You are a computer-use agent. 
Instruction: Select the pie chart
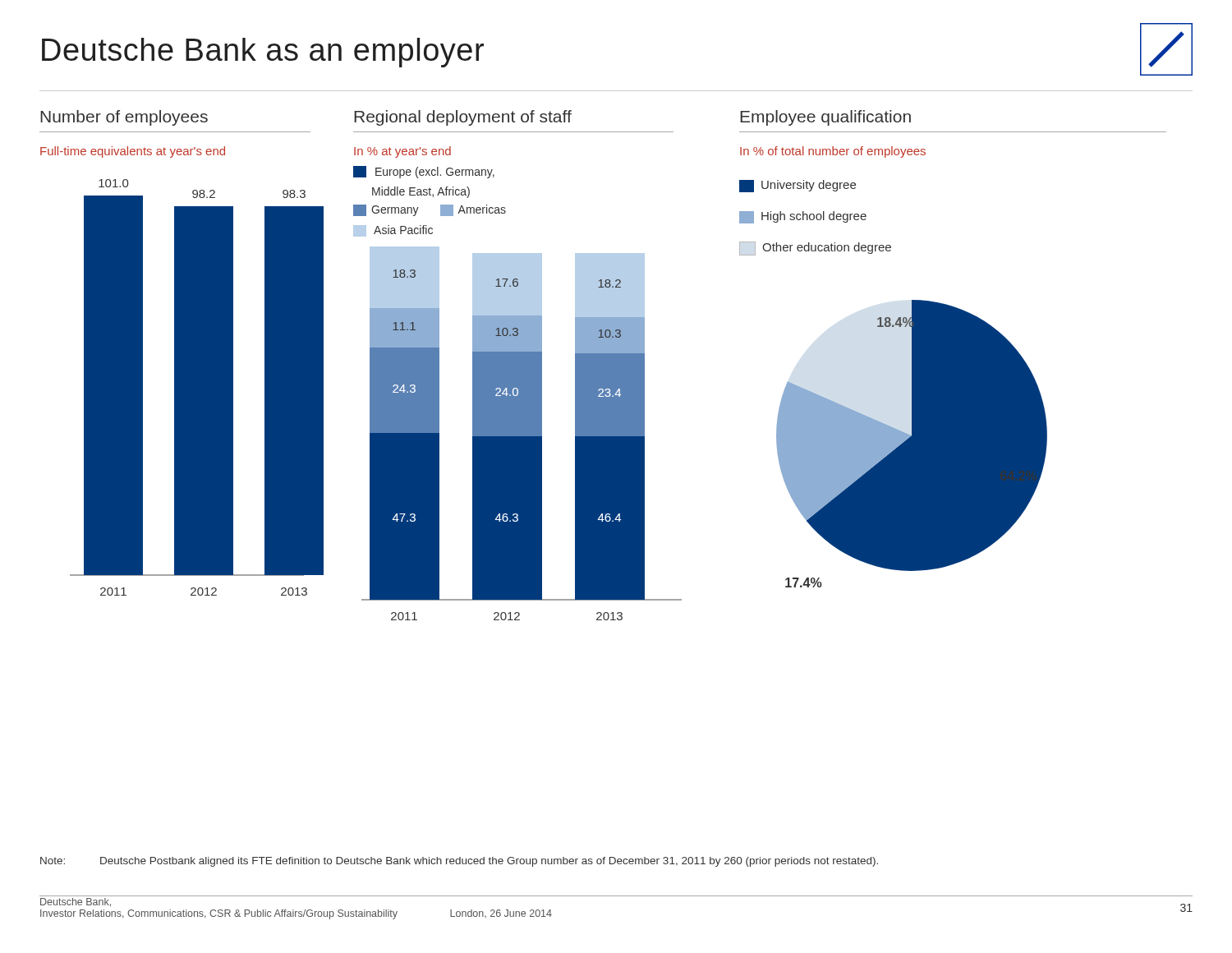tap(945, 435)
